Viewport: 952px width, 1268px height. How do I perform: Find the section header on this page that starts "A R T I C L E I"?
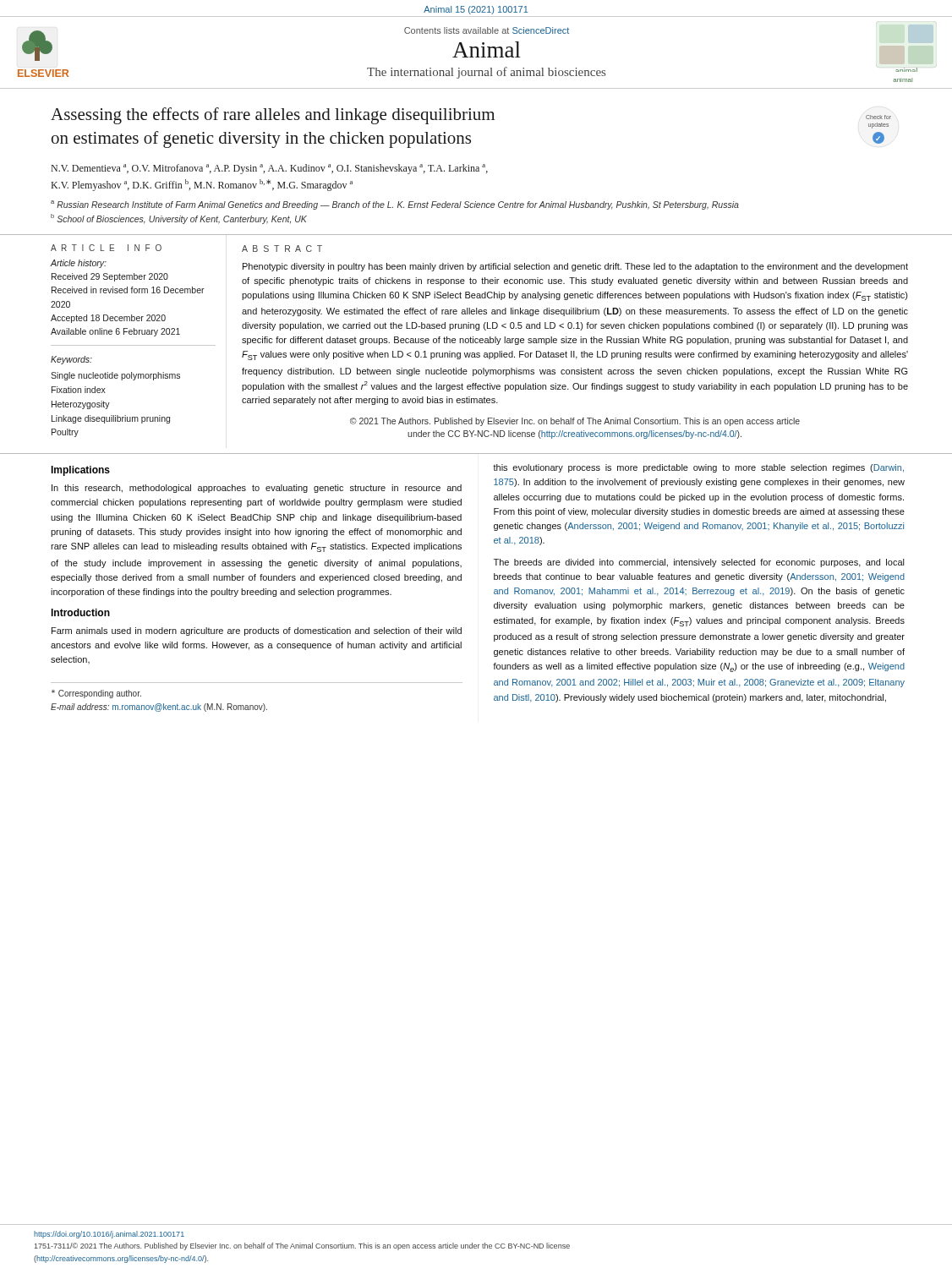point(107,248)
